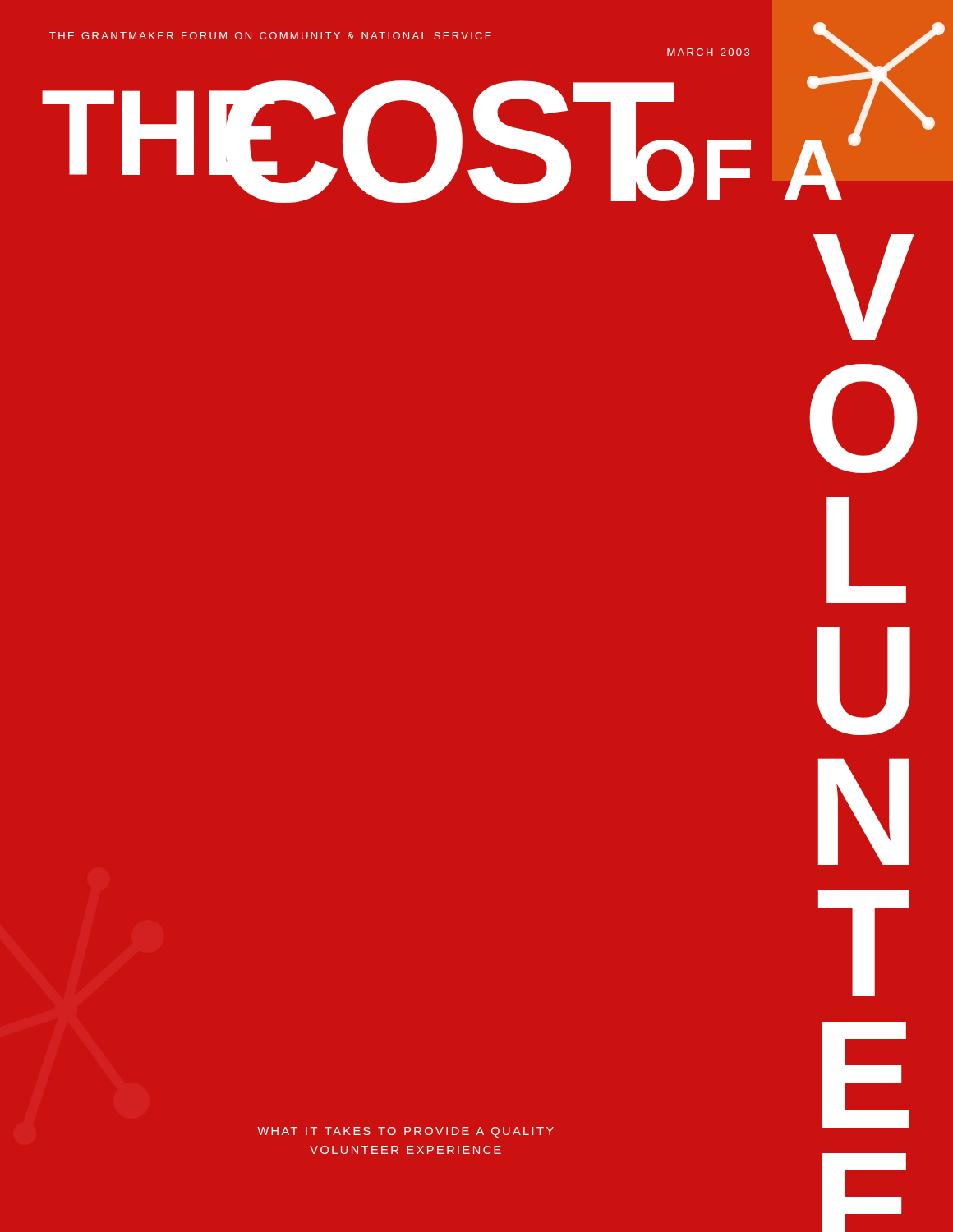Locate the text "THE COST OF A"
Image resolution: width=953 pixels, height=1232 pixels.
(444, 142)
